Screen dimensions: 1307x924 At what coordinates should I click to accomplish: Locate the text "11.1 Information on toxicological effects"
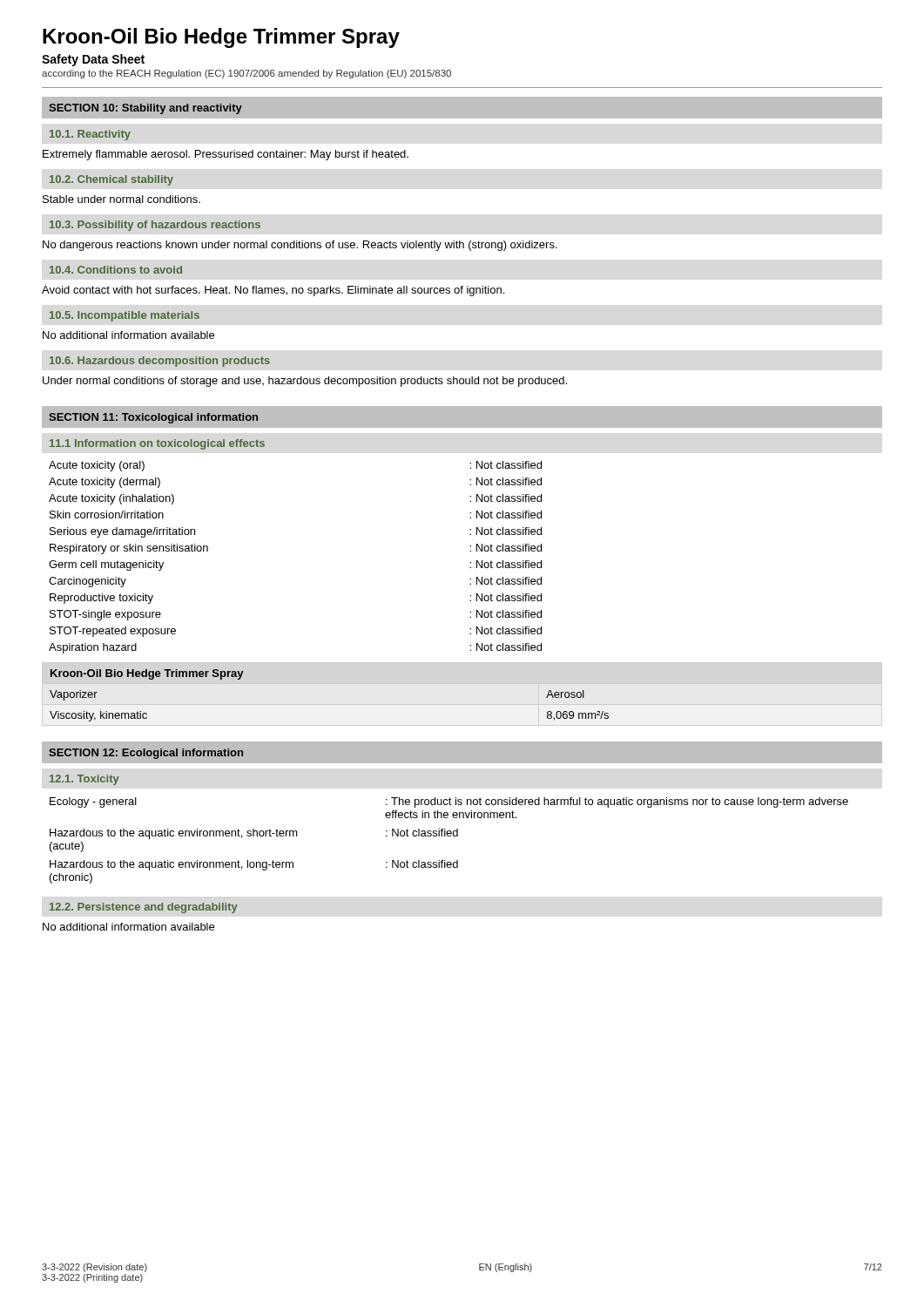157,444
